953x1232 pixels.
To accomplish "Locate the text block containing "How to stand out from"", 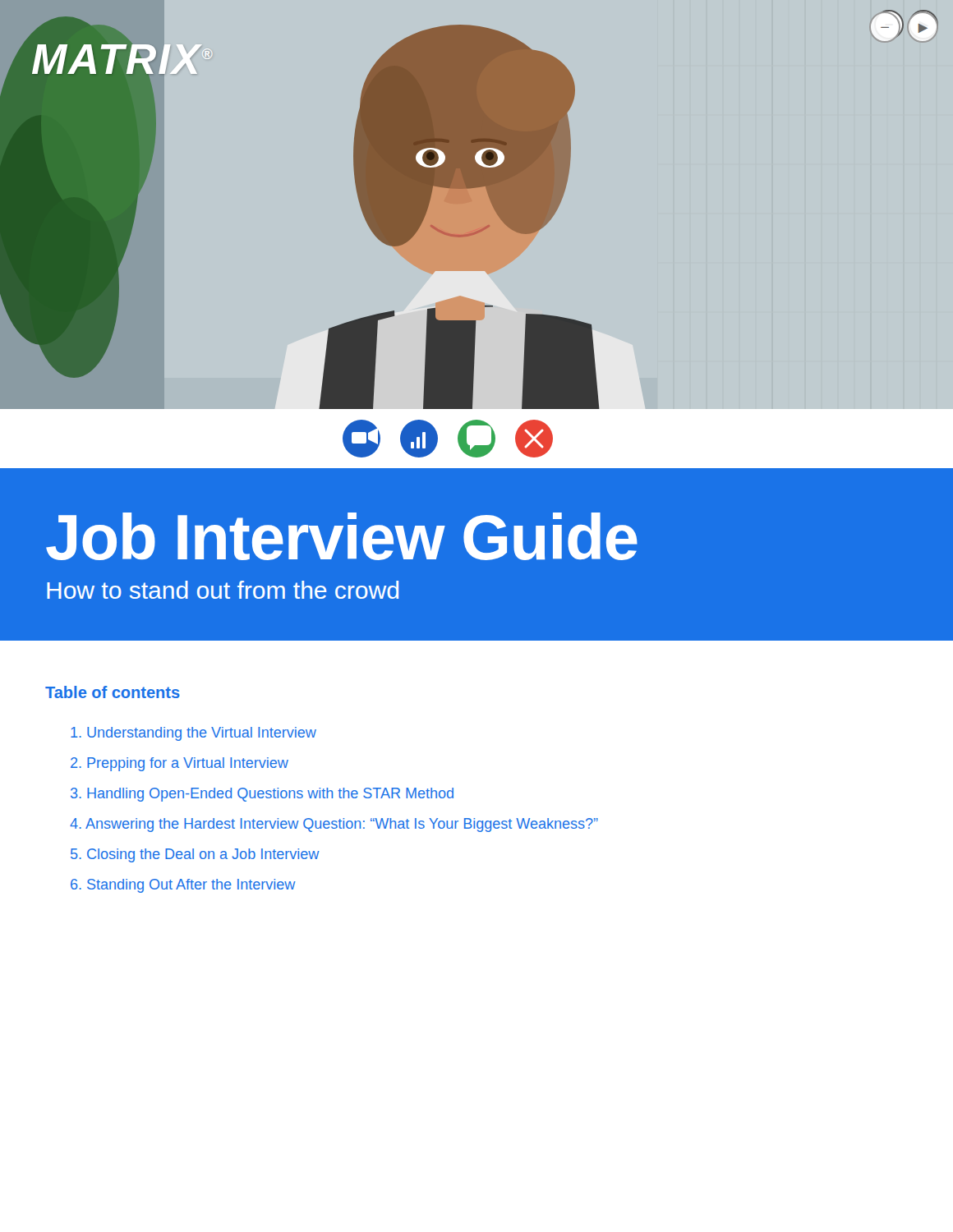I will pyautogui.click(x=223, y=590).
